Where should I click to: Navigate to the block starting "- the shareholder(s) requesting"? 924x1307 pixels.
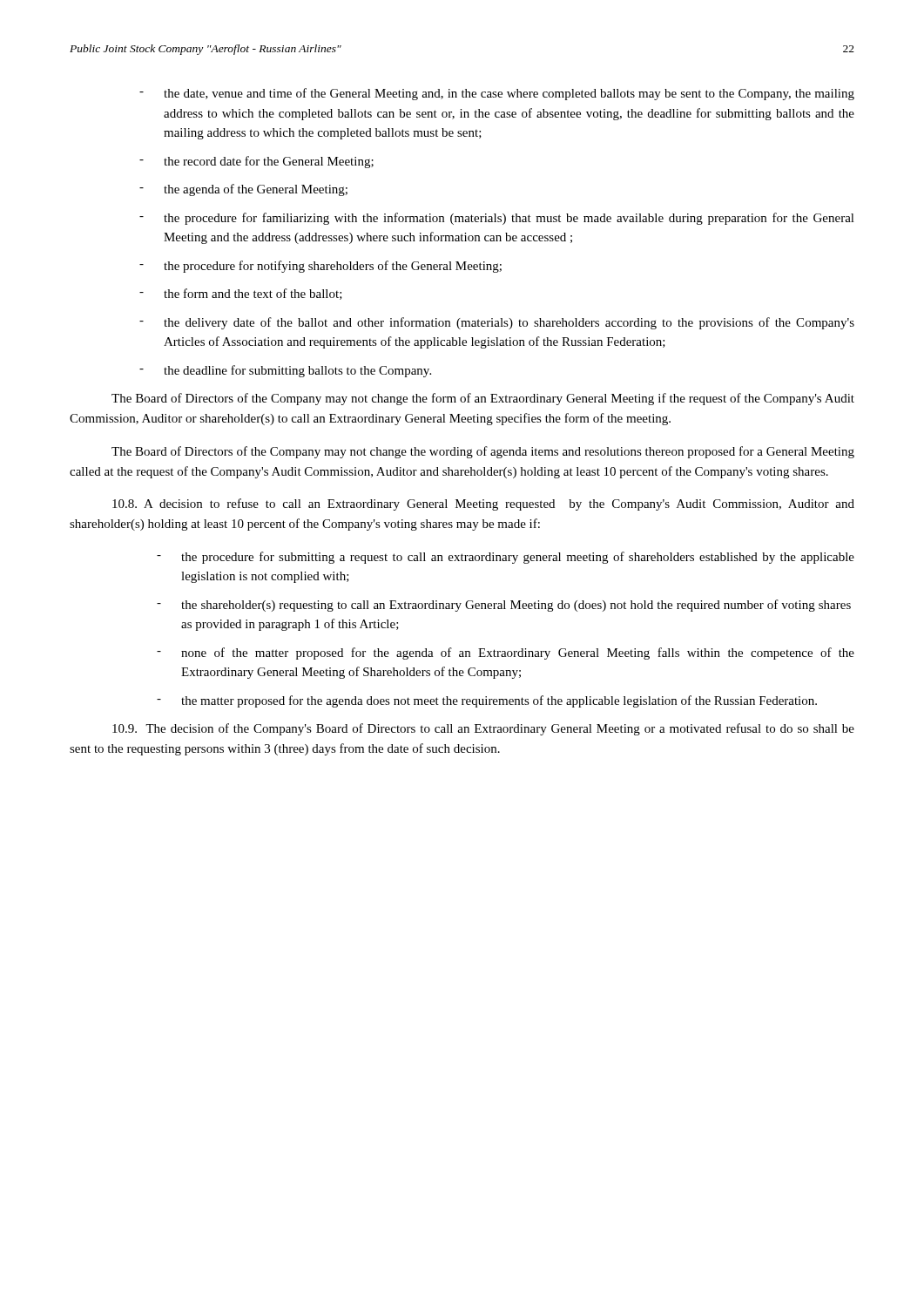click(x=506, y=614)
